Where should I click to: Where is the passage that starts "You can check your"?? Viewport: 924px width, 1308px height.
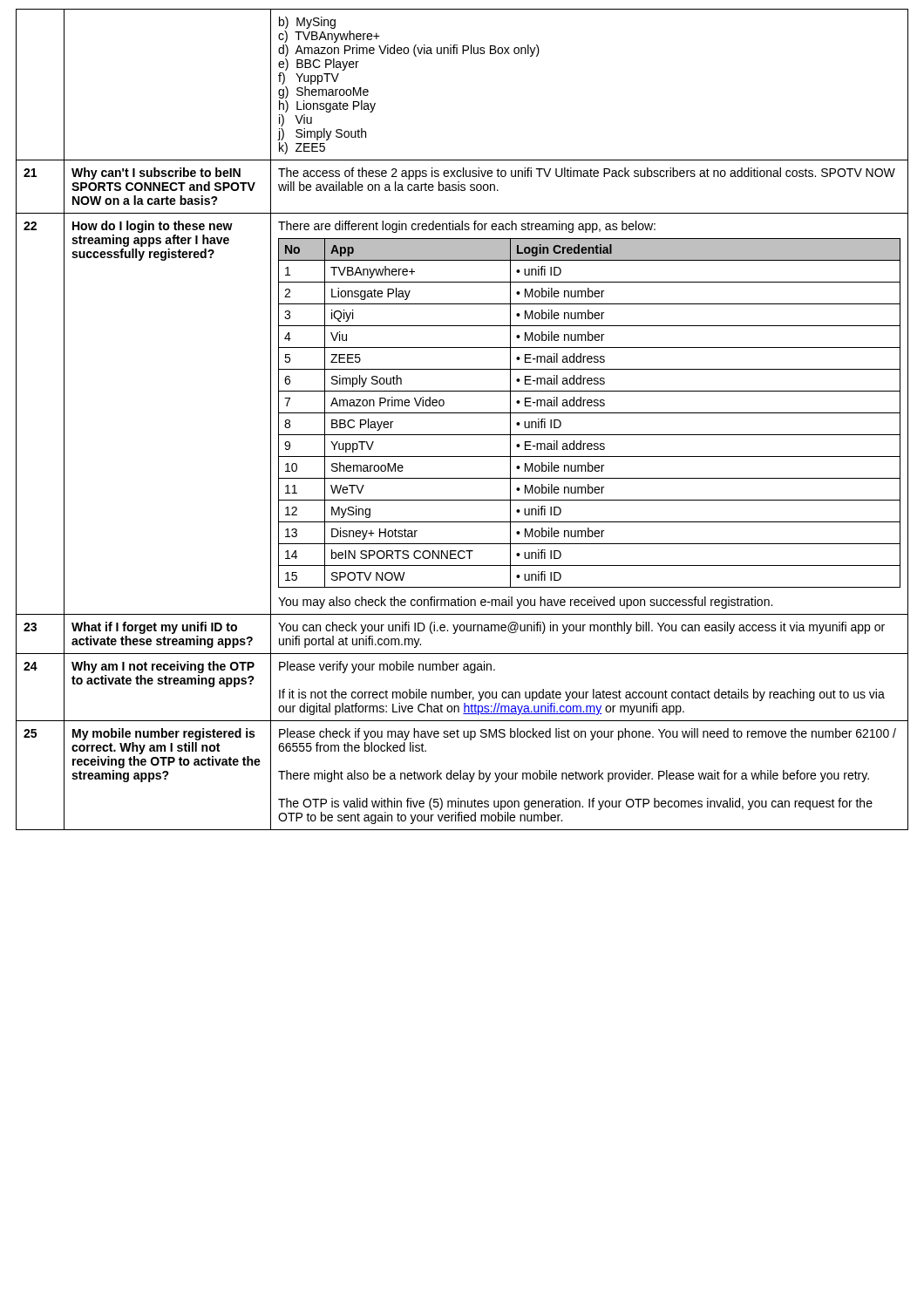581,634
